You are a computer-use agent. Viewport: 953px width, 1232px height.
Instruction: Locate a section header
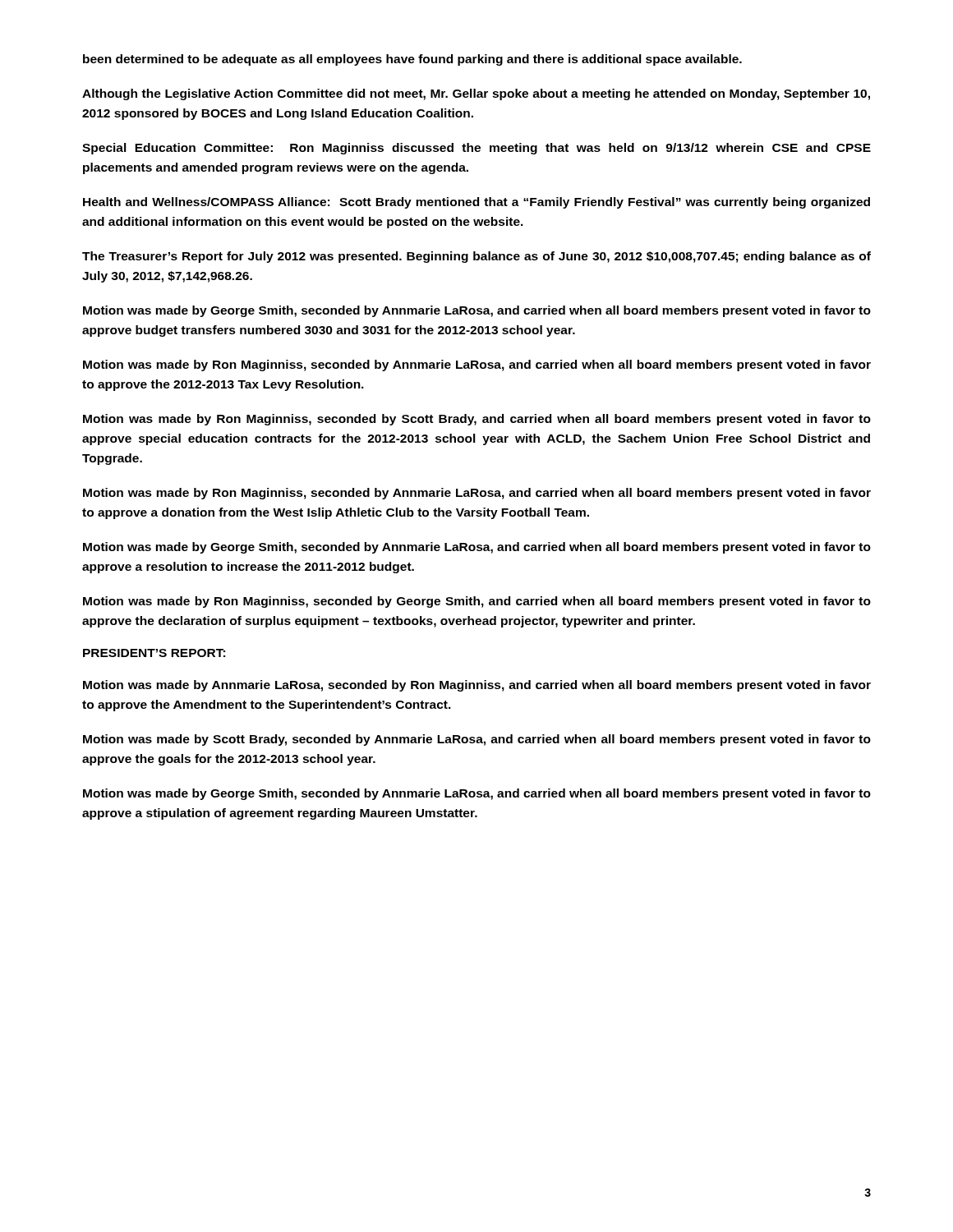point(154,653)
